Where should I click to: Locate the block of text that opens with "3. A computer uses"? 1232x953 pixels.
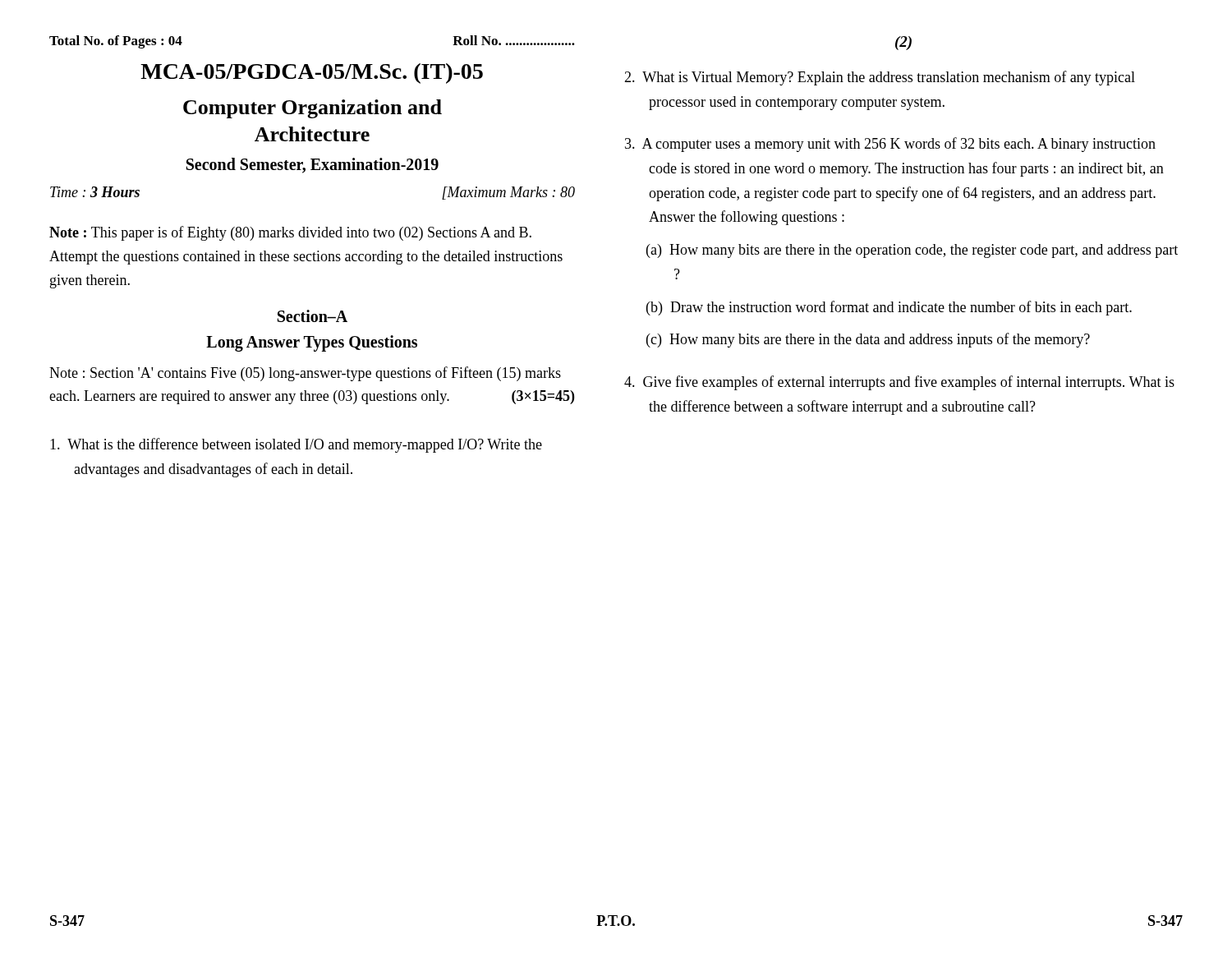pyautogui.click(x=894, y=181)
